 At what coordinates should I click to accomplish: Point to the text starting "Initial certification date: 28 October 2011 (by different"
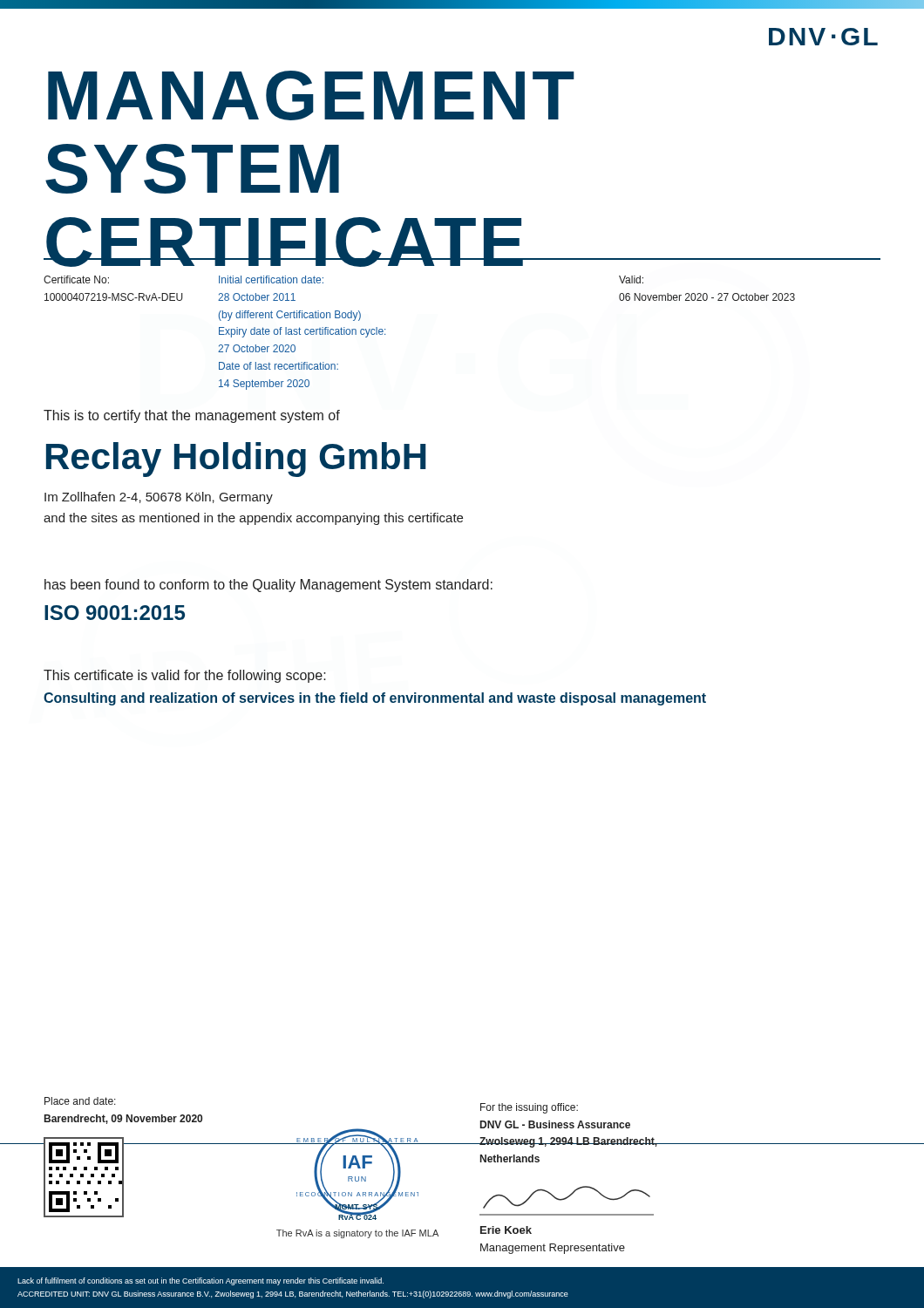coord(302,332)
